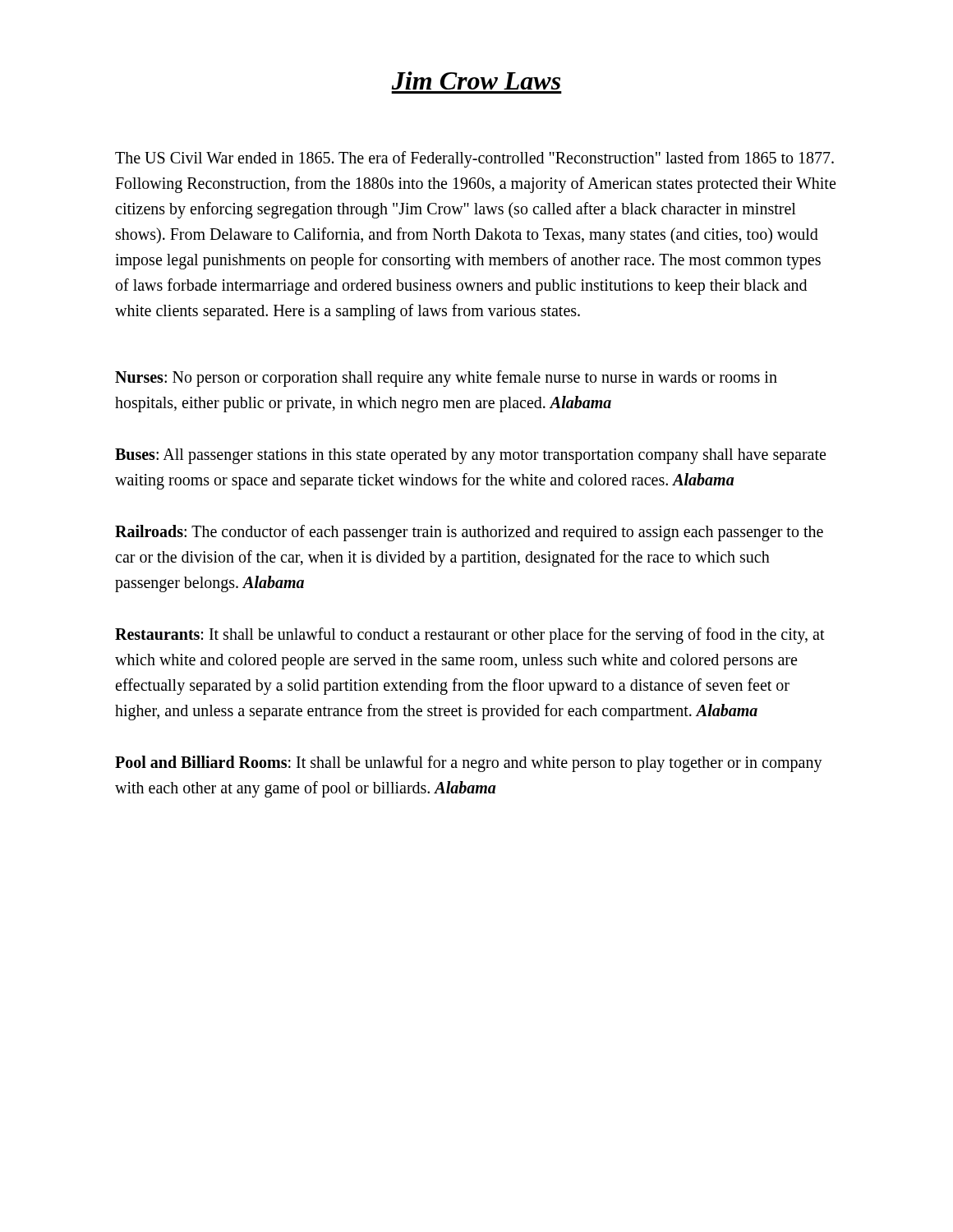Locate the block of text that opens with "Pool and Billiard Rooms: It"
953x1232 pixels.
pyautogui.click(x=468, y=775)
